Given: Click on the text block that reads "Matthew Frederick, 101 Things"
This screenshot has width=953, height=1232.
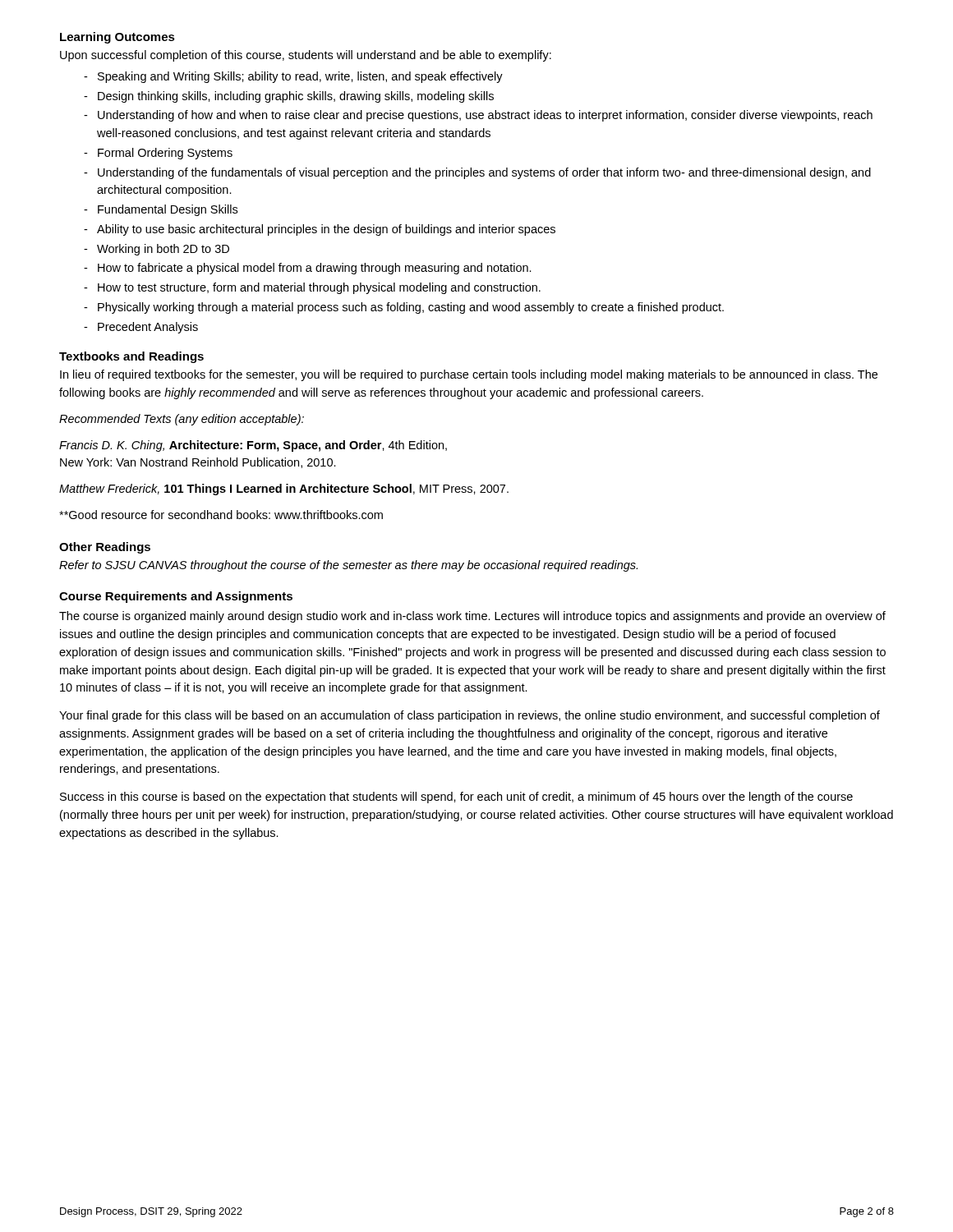Looking at the screenshot, I should pos(284,489).
